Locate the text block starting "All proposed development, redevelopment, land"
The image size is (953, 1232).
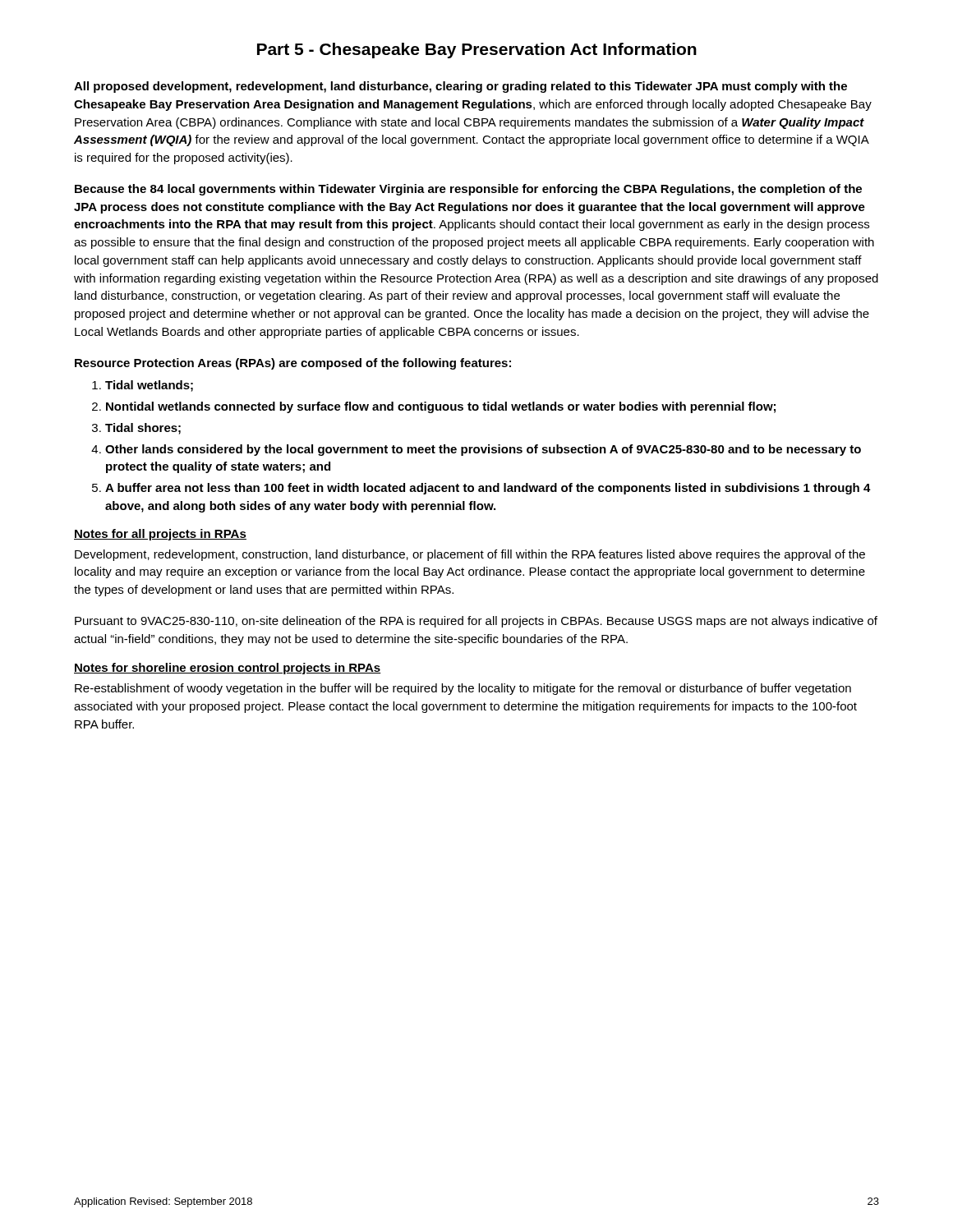473,122
